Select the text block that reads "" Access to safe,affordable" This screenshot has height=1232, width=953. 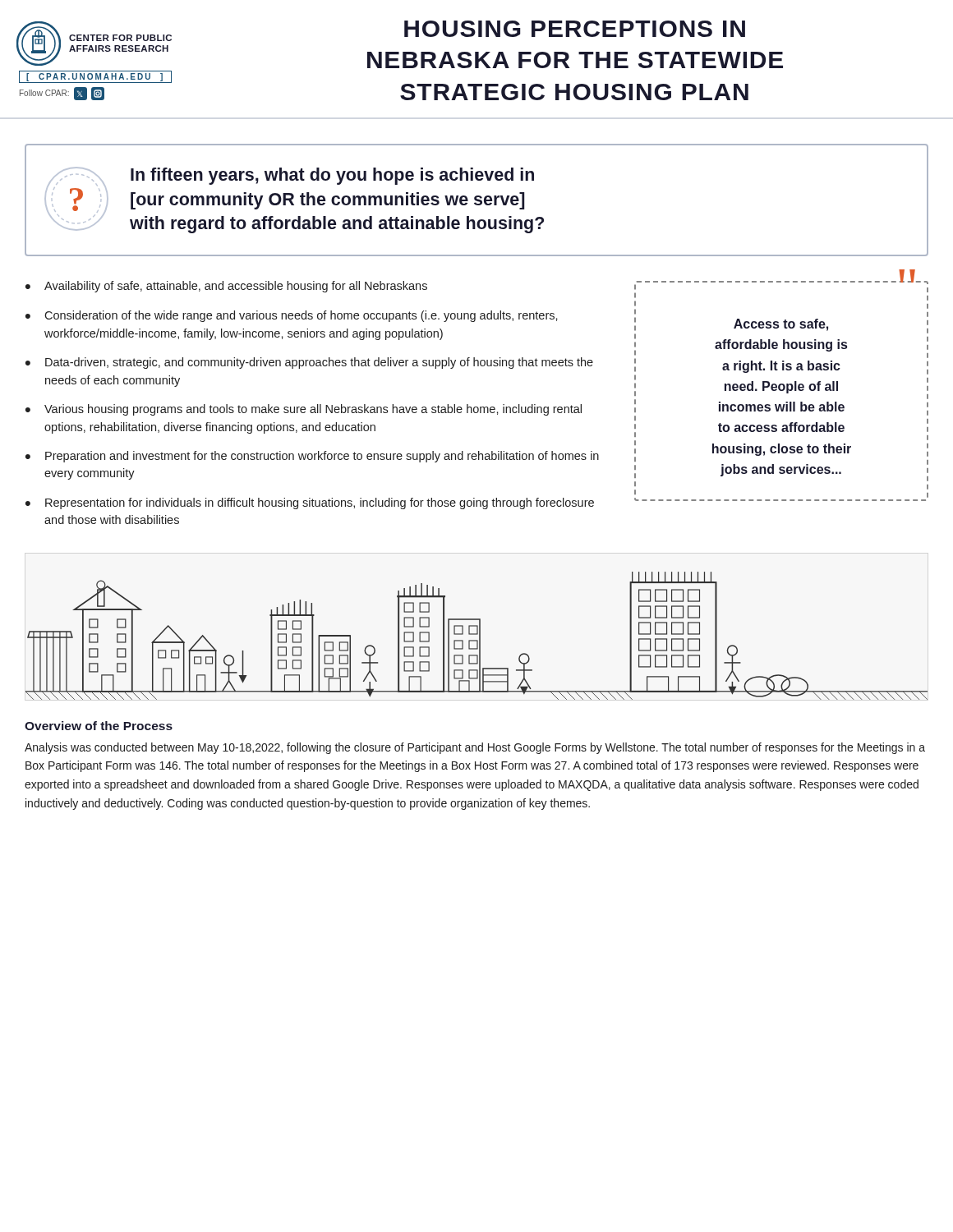[x=812, y=380]
